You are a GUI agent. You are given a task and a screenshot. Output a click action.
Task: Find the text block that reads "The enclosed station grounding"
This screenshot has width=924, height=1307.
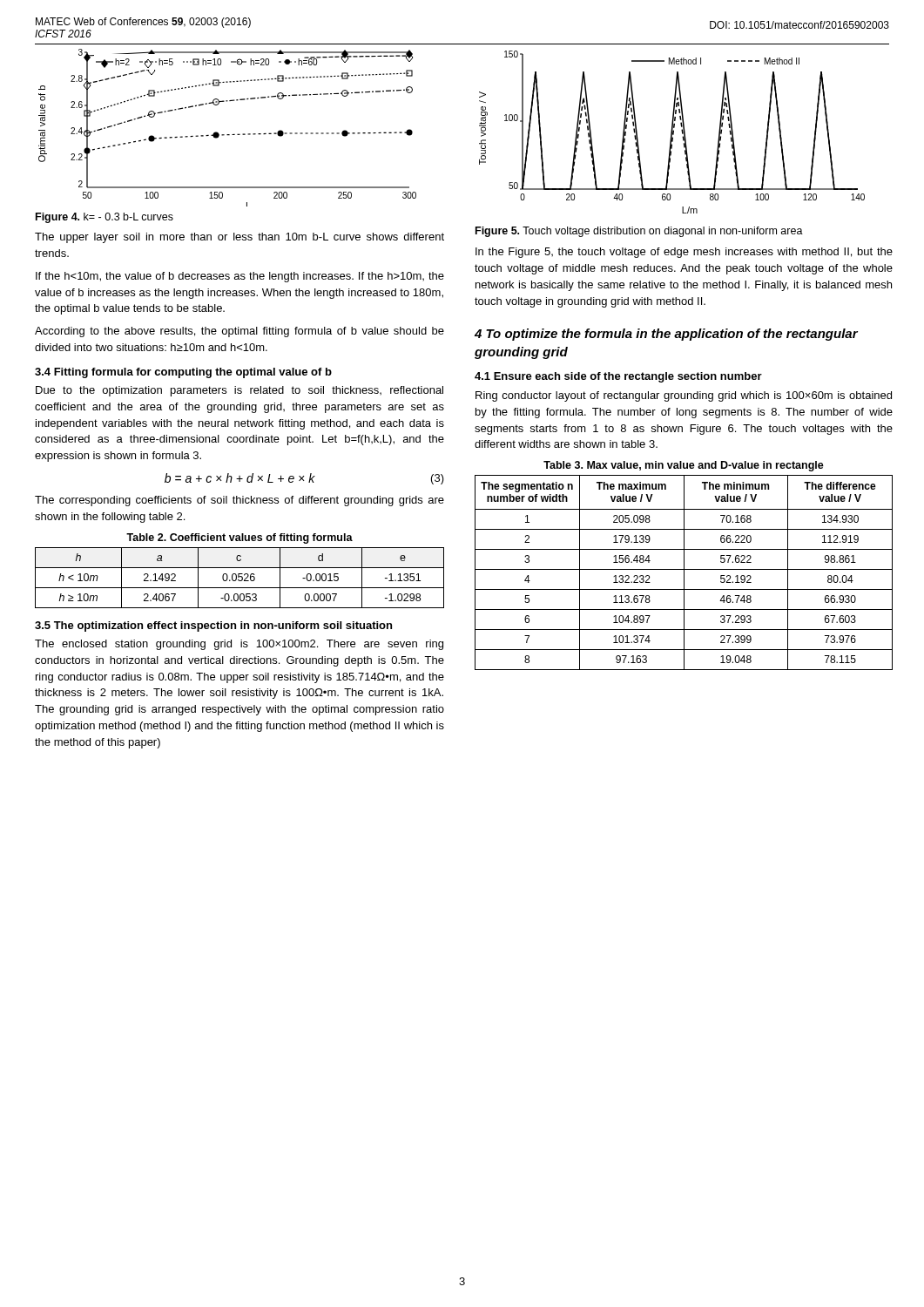[240, 693]
